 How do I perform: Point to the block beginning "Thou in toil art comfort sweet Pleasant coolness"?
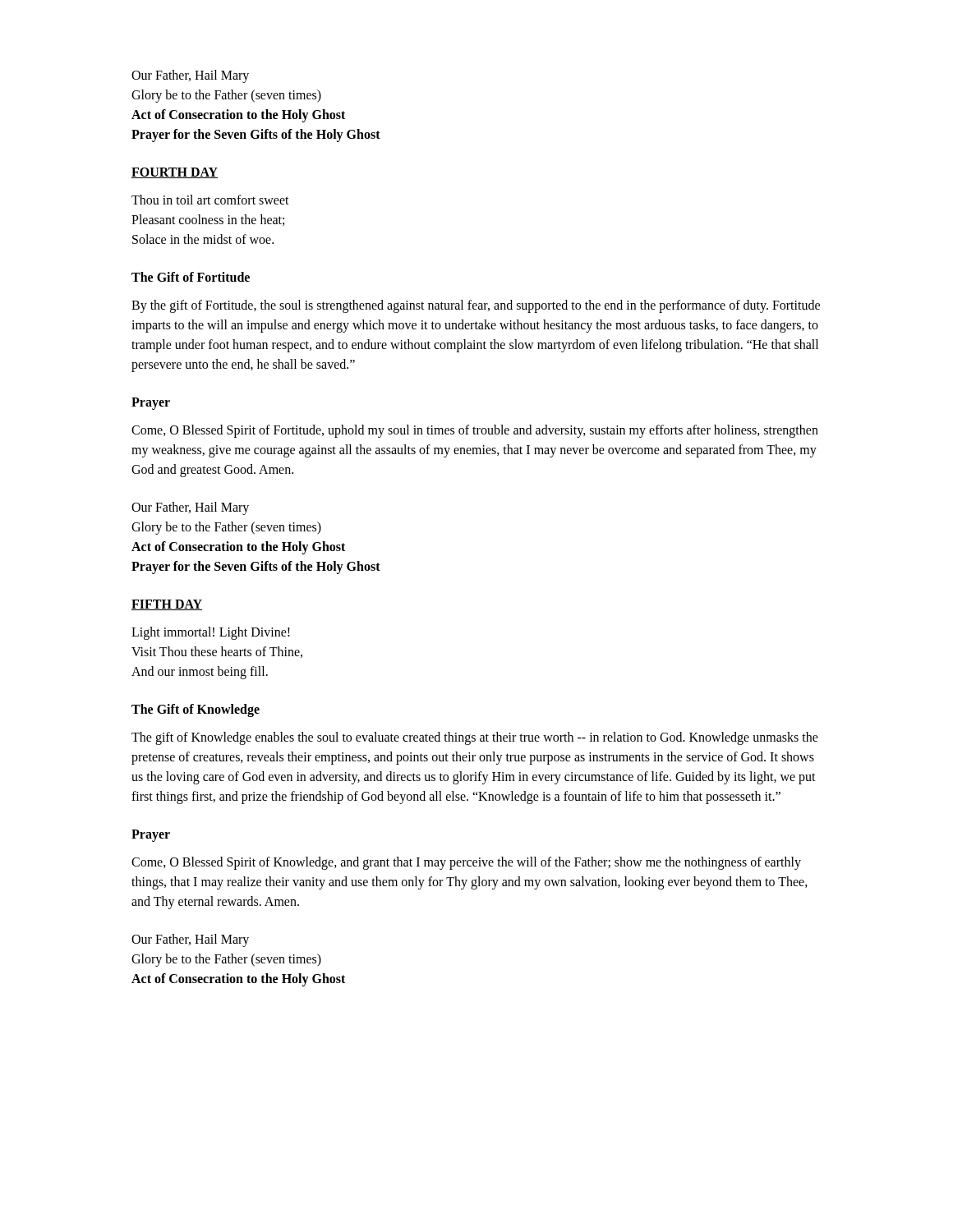click(210, 200)
